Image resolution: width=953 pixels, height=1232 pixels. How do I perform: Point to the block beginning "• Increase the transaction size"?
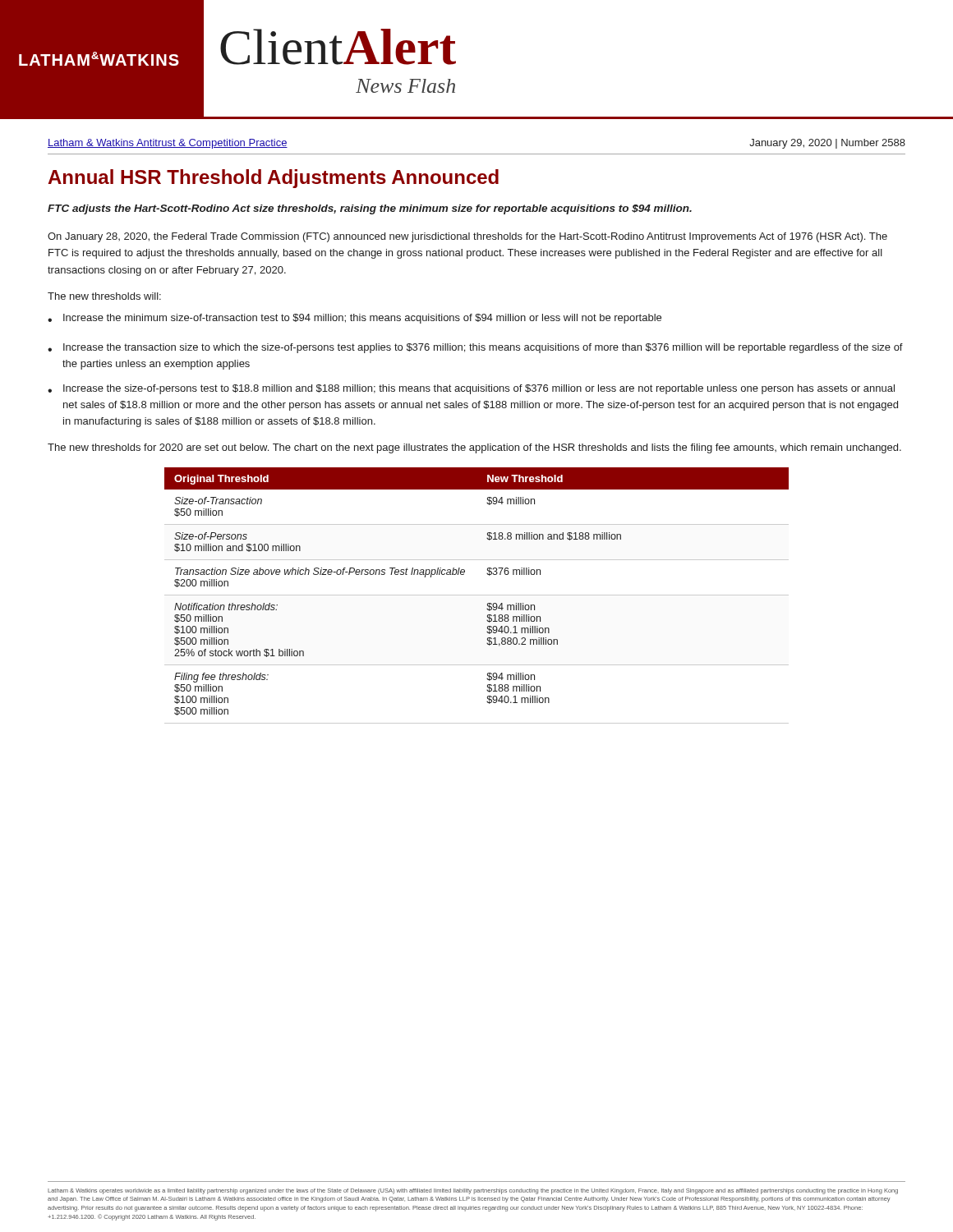(x=476, y=355)
